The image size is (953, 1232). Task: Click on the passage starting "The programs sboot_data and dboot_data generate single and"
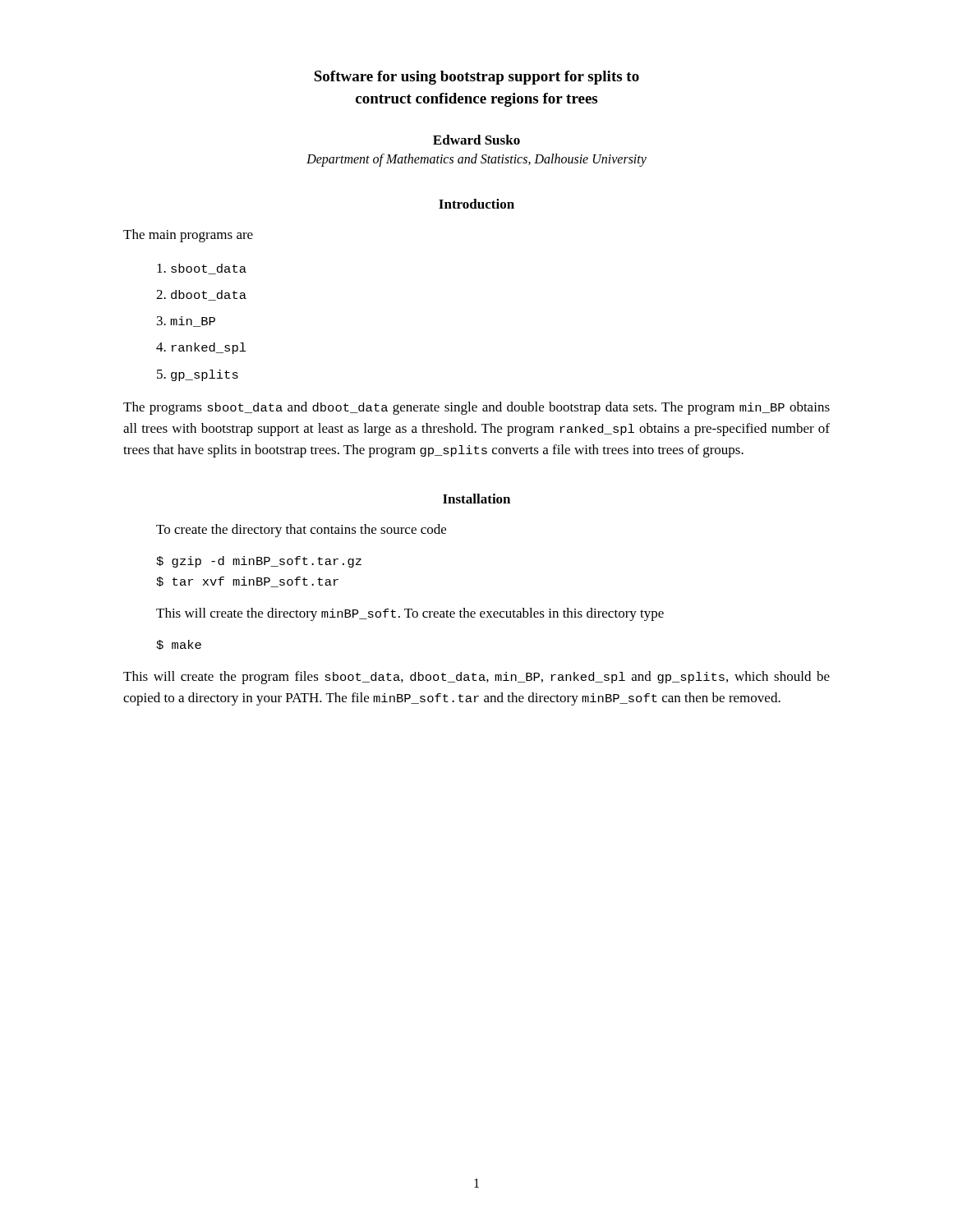[x=476, y=429]
